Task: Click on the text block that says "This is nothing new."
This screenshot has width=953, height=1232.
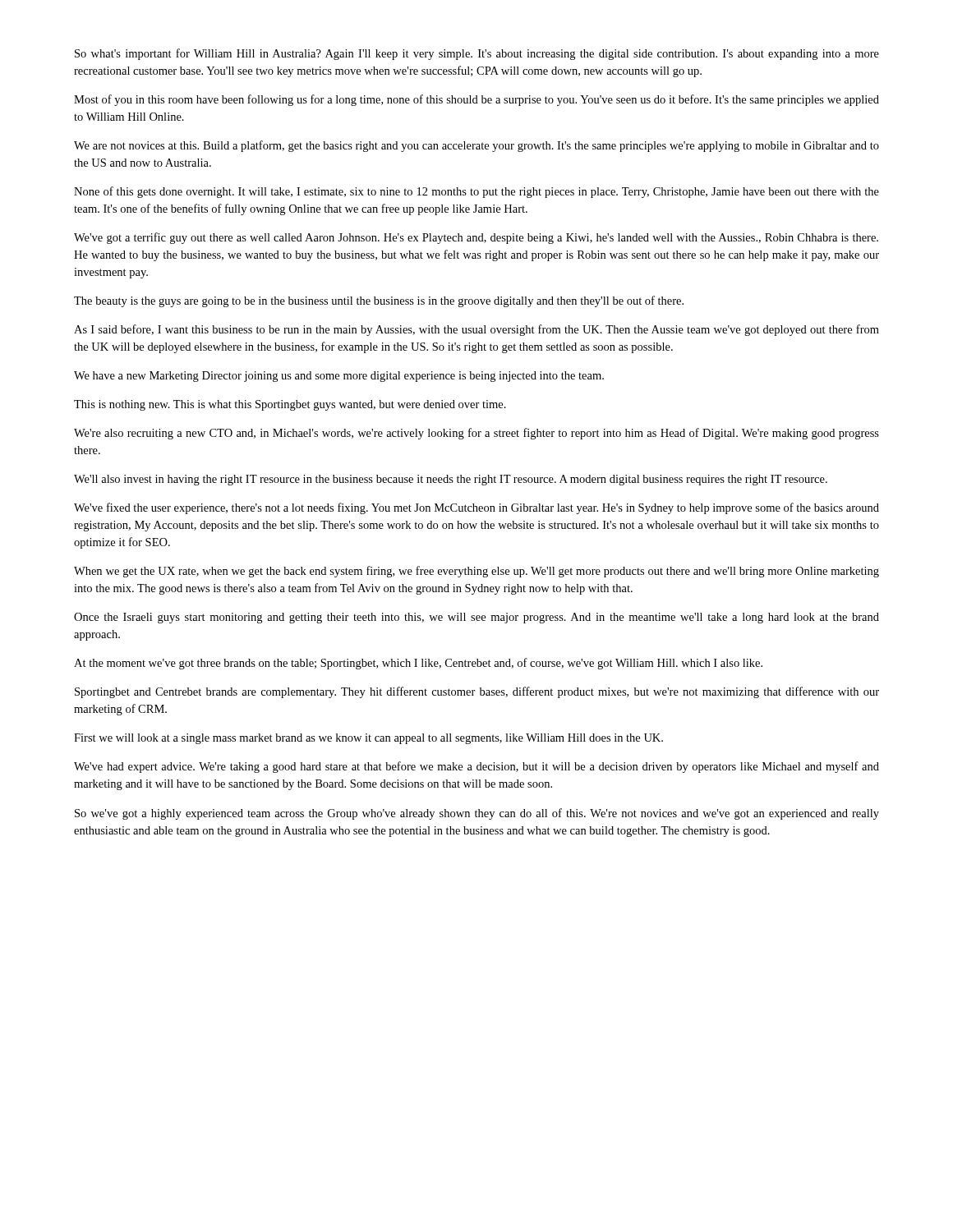Action: (x=290, y=404)
